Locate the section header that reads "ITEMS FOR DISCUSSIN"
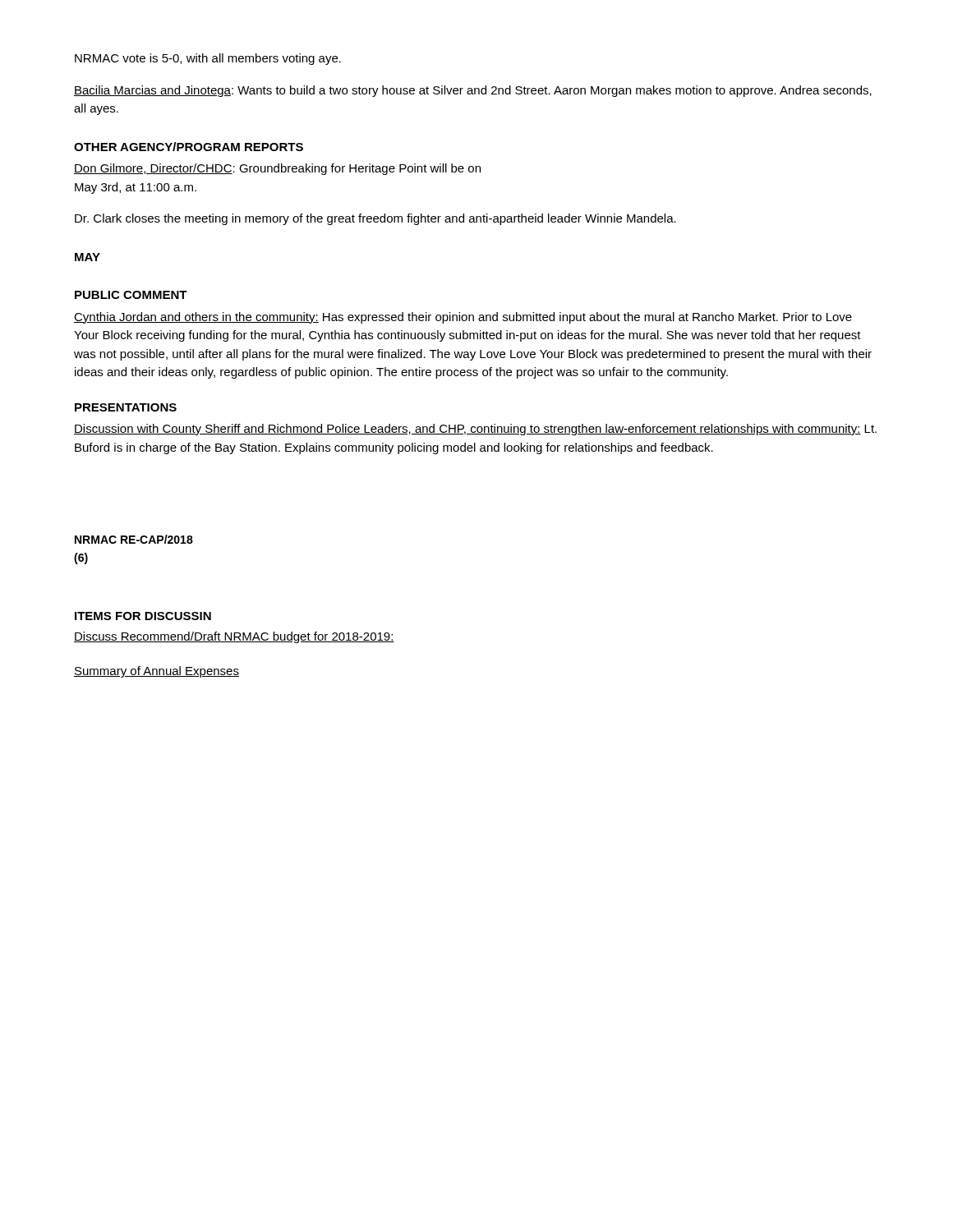The height and width of the screenshot is (1232, 953). [x=143, y=615]
